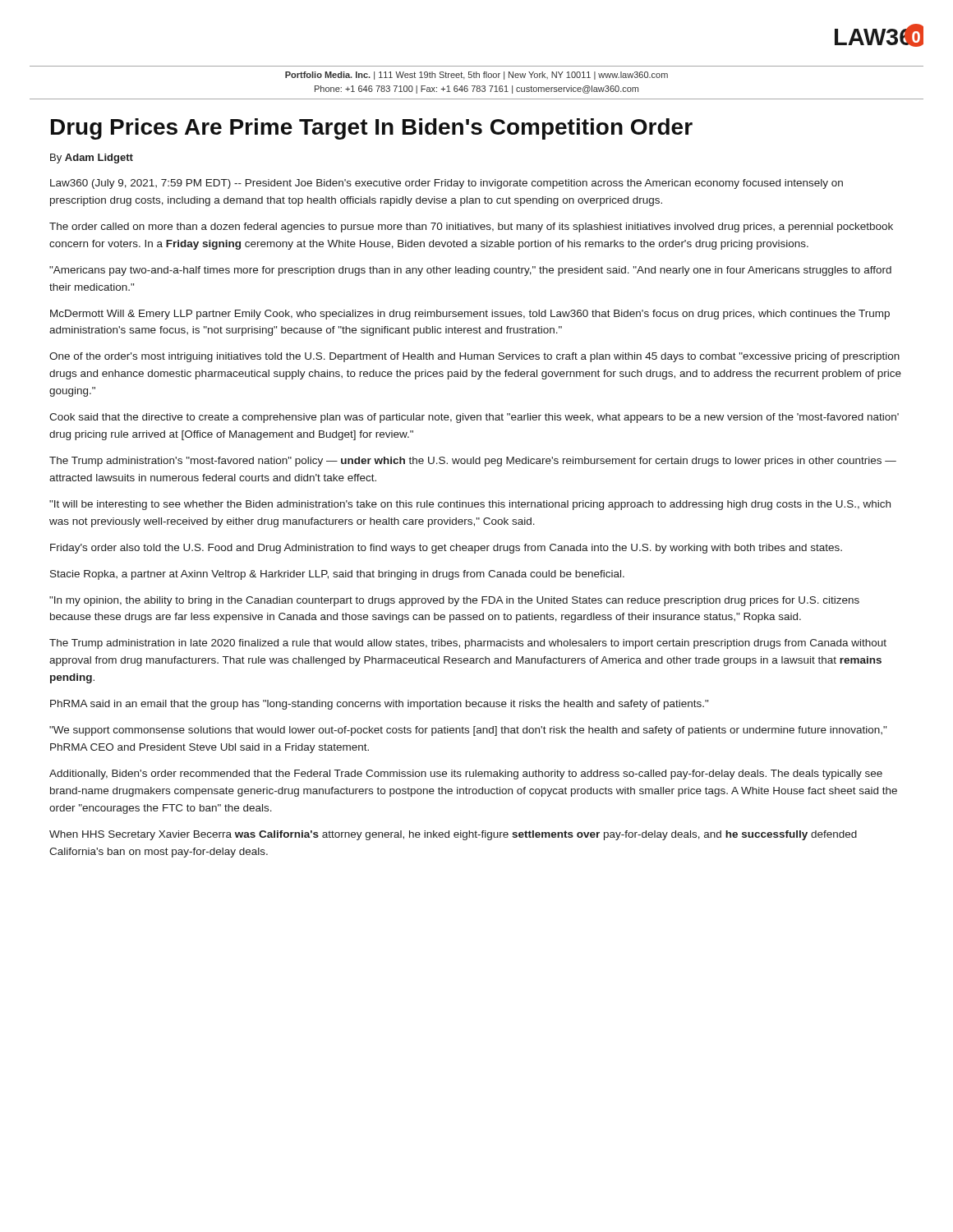The height and width of the screenshot is (1232, 953).
Task: Select the text block containing "When HHS Secretary Xavier Becerra was"
Action: point(453,842)
